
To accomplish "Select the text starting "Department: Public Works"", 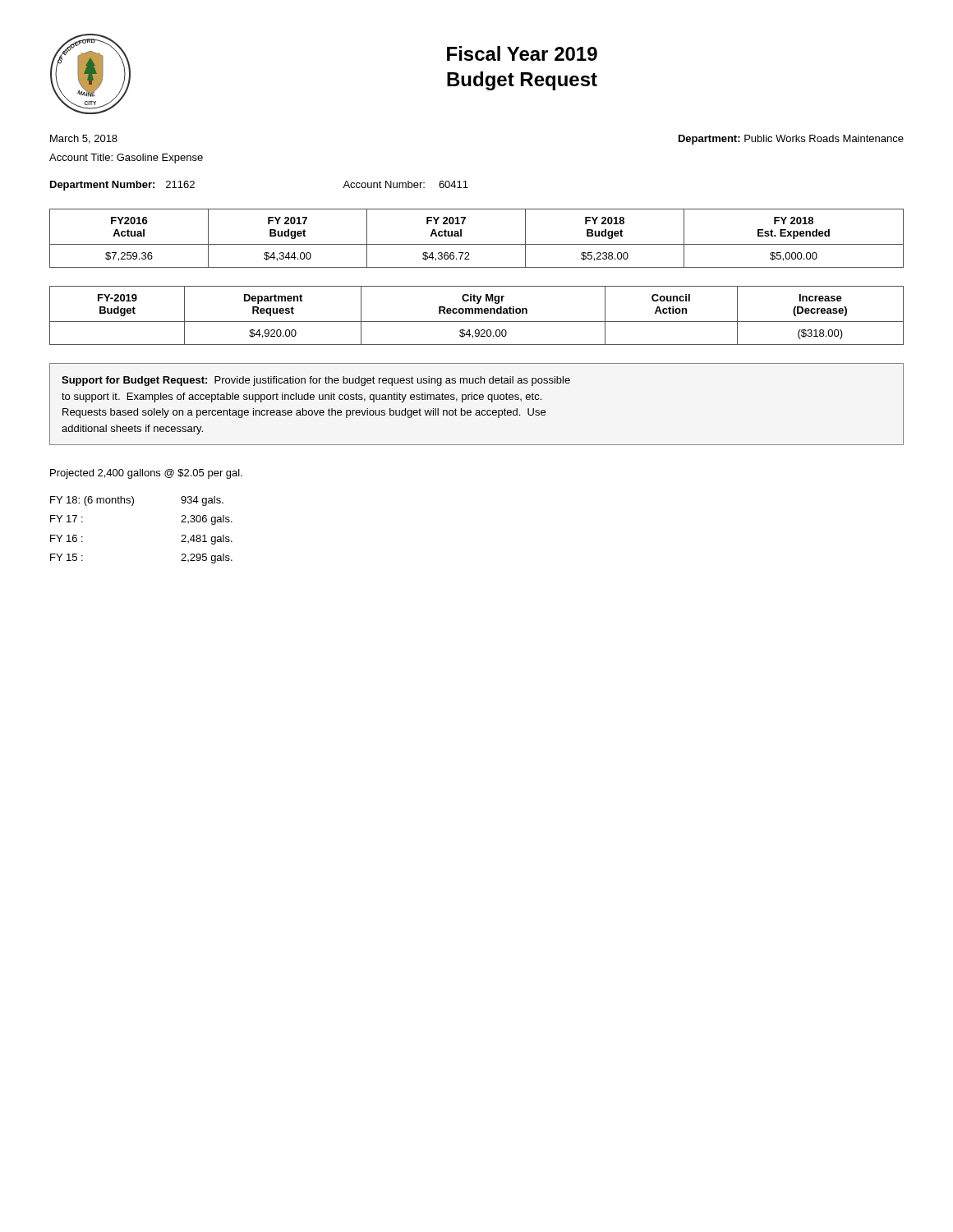I will click(x=791, y=138).
